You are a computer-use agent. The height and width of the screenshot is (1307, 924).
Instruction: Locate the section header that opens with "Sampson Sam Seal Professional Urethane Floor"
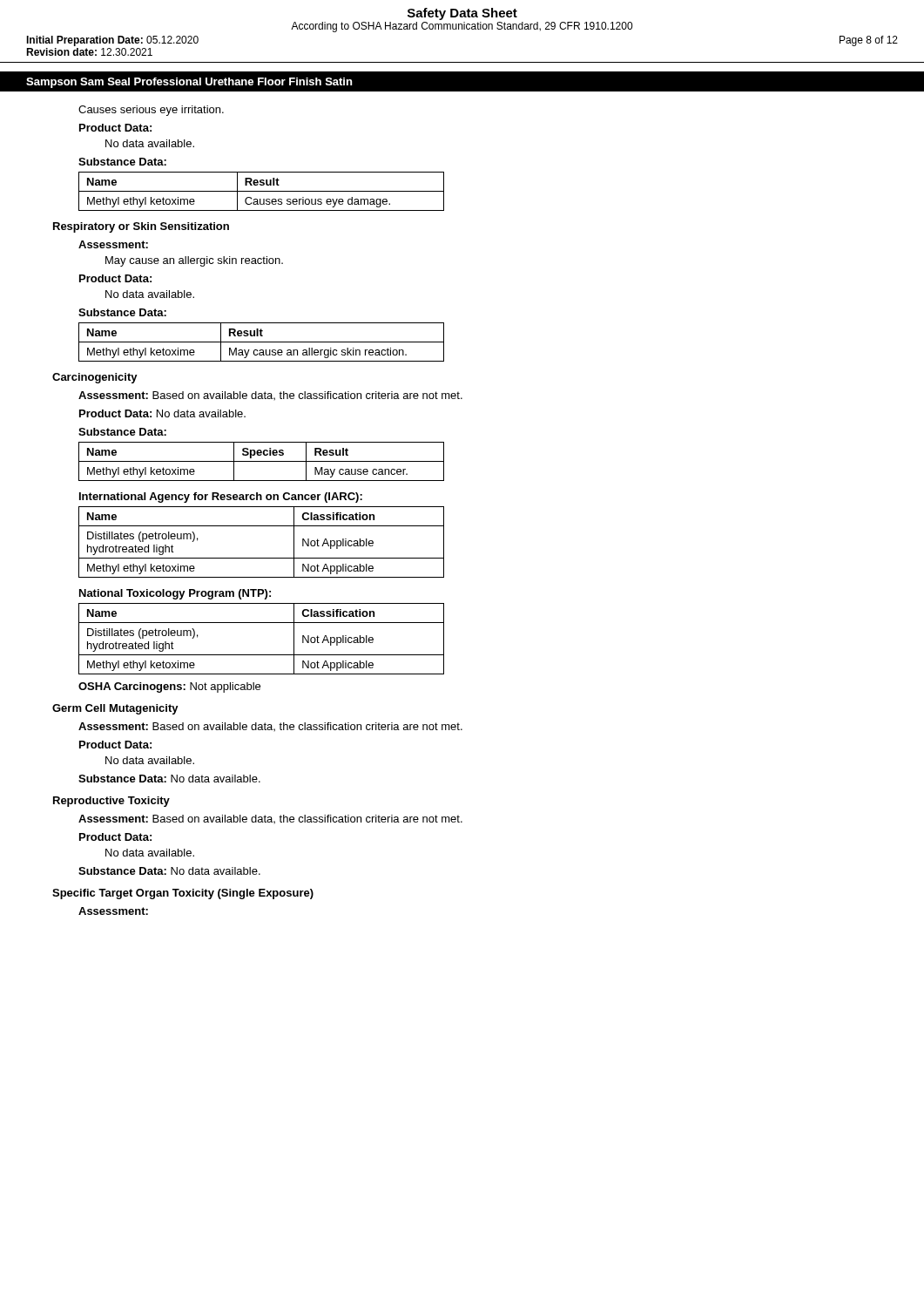point(189,81)
